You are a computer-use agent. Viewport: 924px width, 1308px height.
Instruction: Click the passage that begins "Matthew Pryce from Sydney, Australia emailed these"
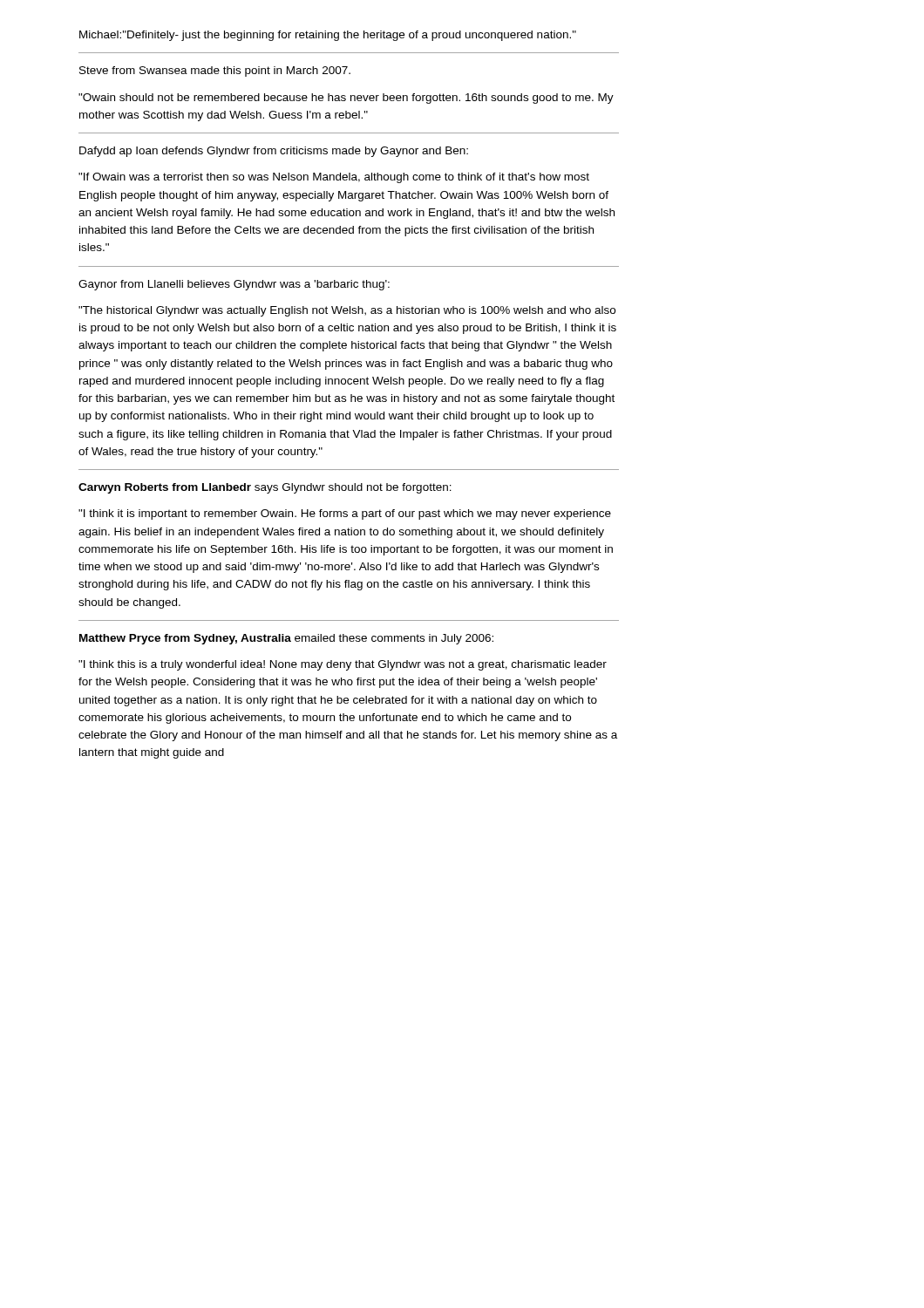[x=286, y=638]
